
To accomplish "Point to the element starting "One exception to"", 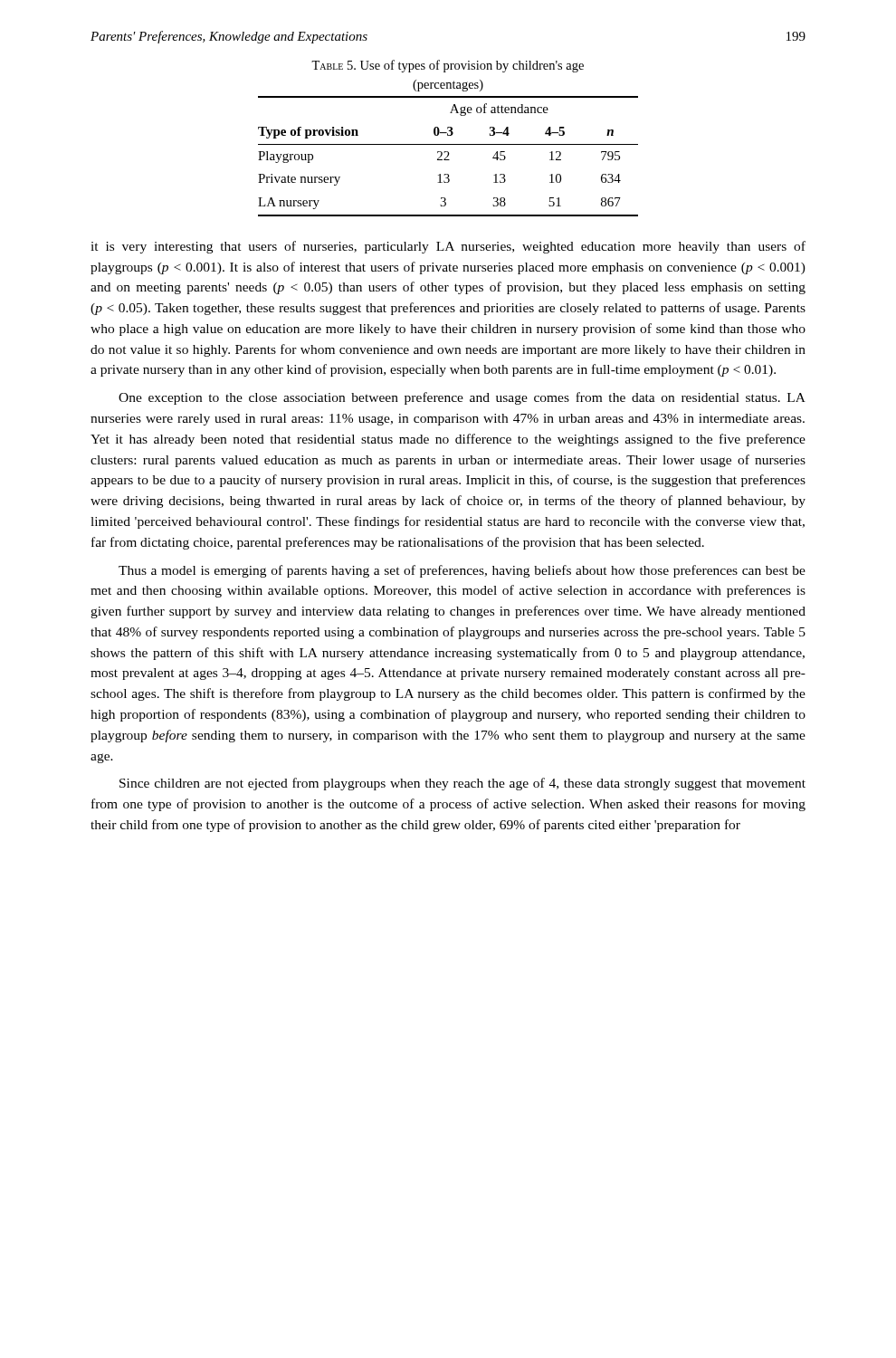I will pos(448,469).
